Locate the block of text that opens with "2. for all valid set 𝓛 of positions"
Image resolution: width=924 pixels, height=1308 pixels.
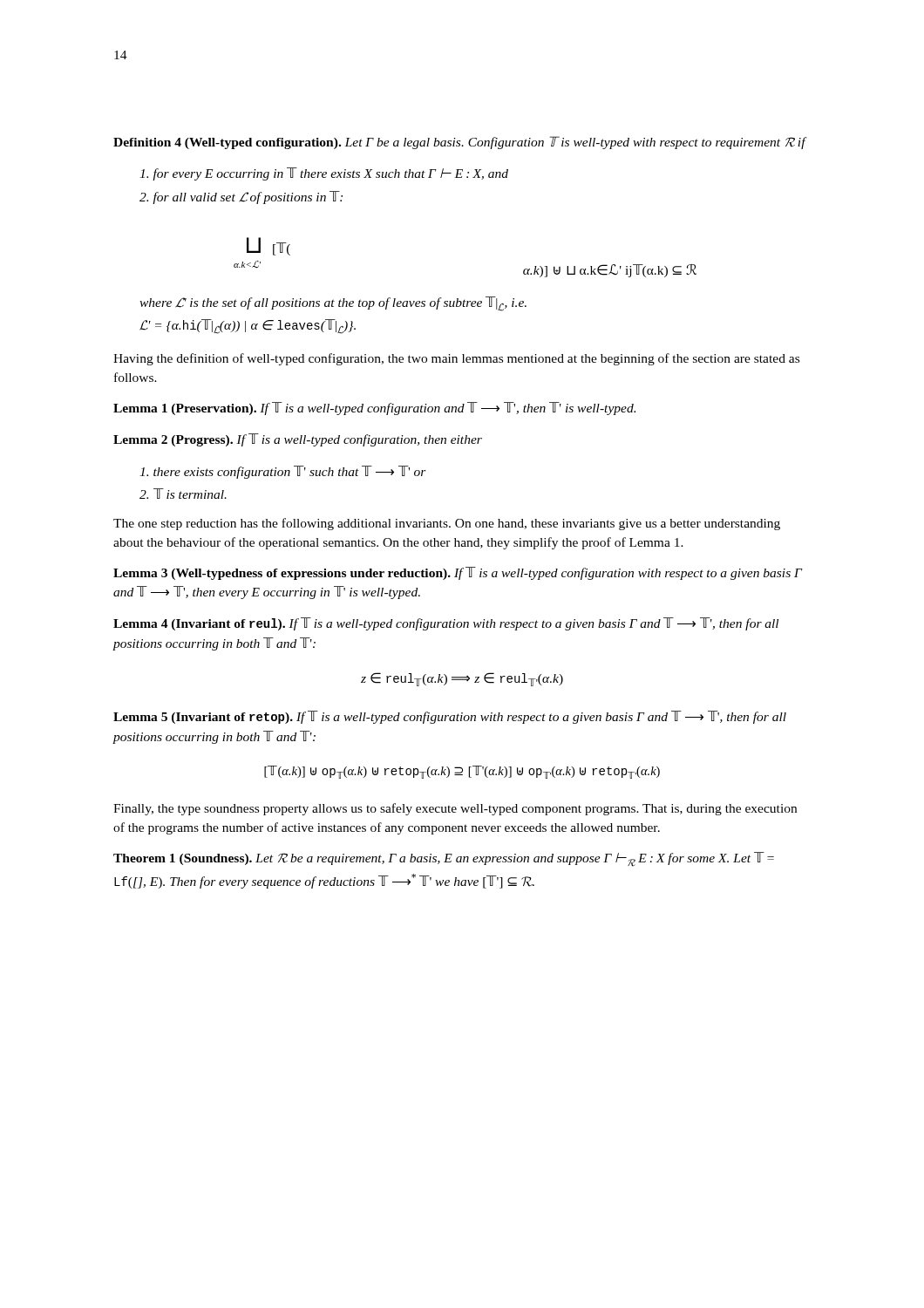(242, 197)
